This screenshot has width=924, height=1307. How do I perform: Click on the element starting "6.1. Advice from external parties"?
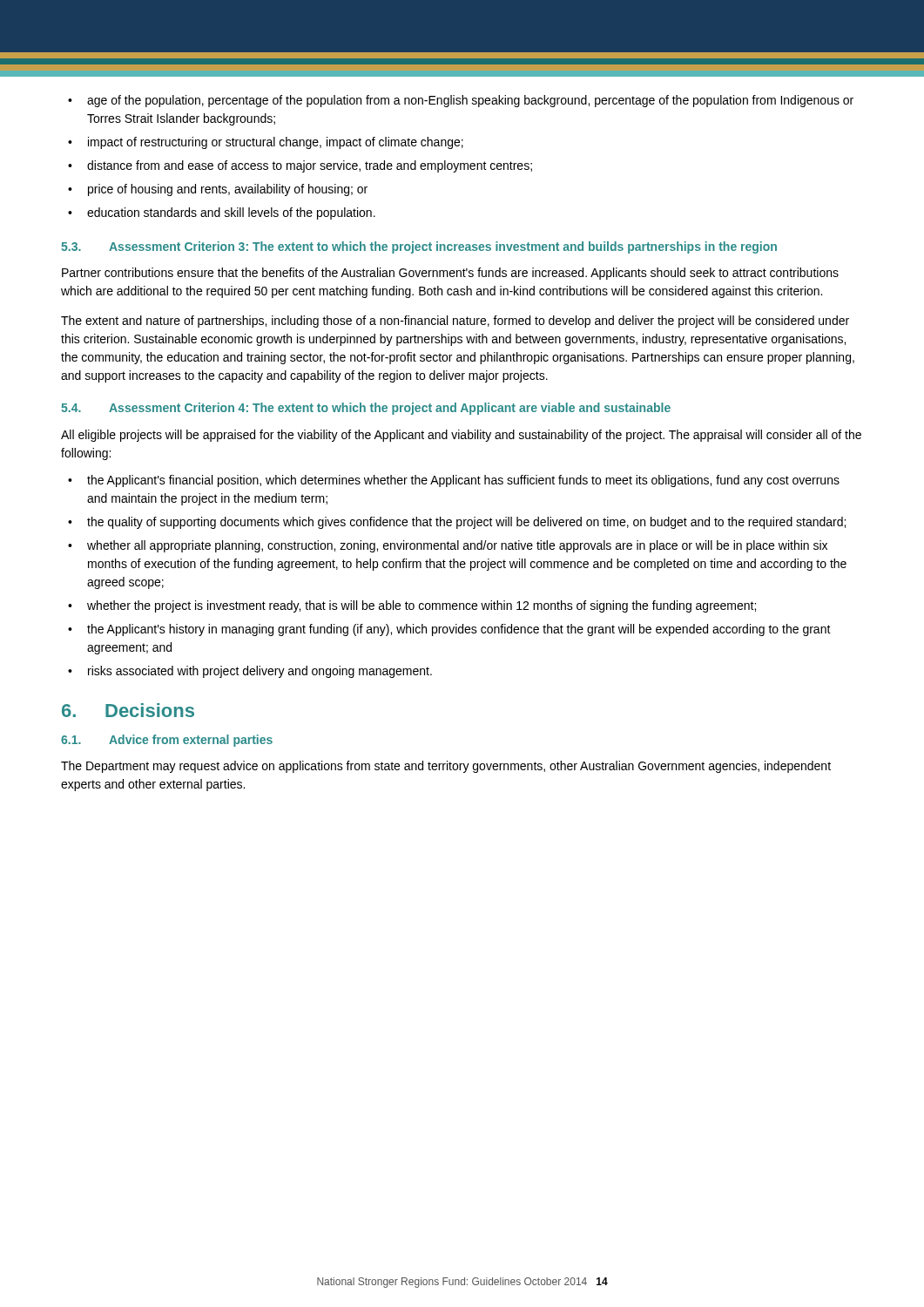coord(167,740)
